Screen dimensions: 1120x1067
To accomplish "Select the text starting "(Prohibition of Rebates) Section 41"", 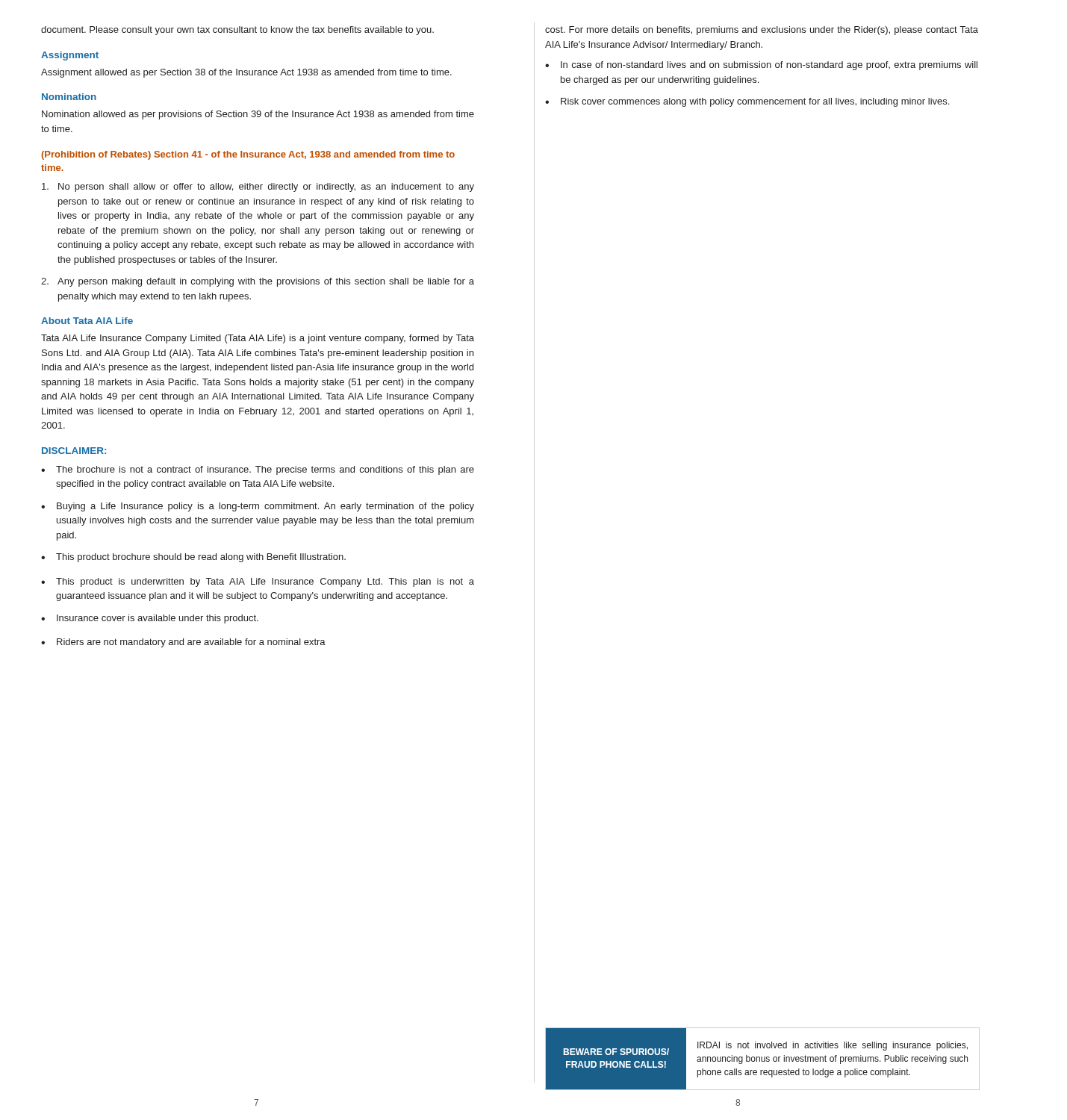I will (x=258, y=161).
